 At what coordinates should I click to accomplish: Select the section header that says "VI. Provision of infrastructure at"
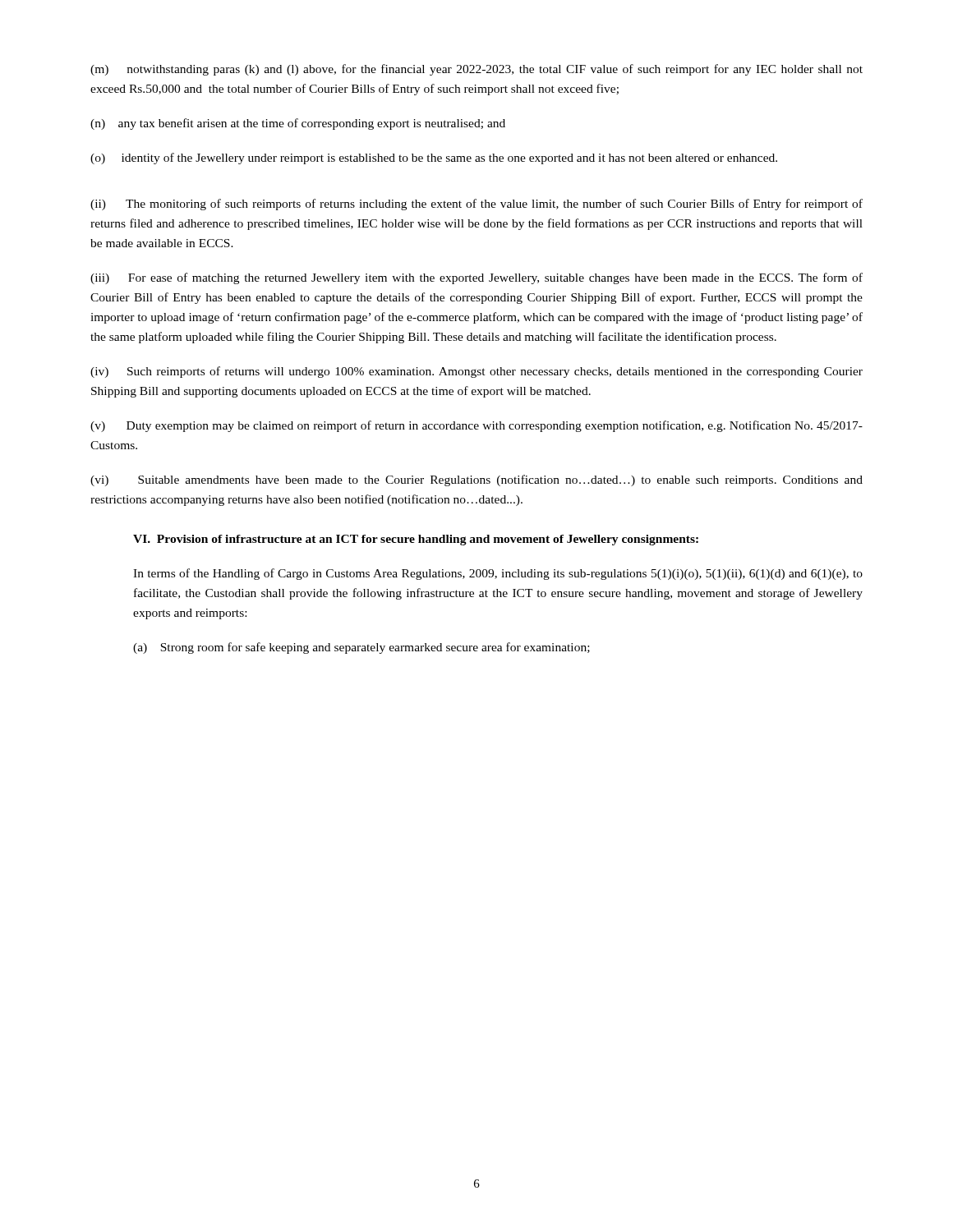click(x=416, y=539)
